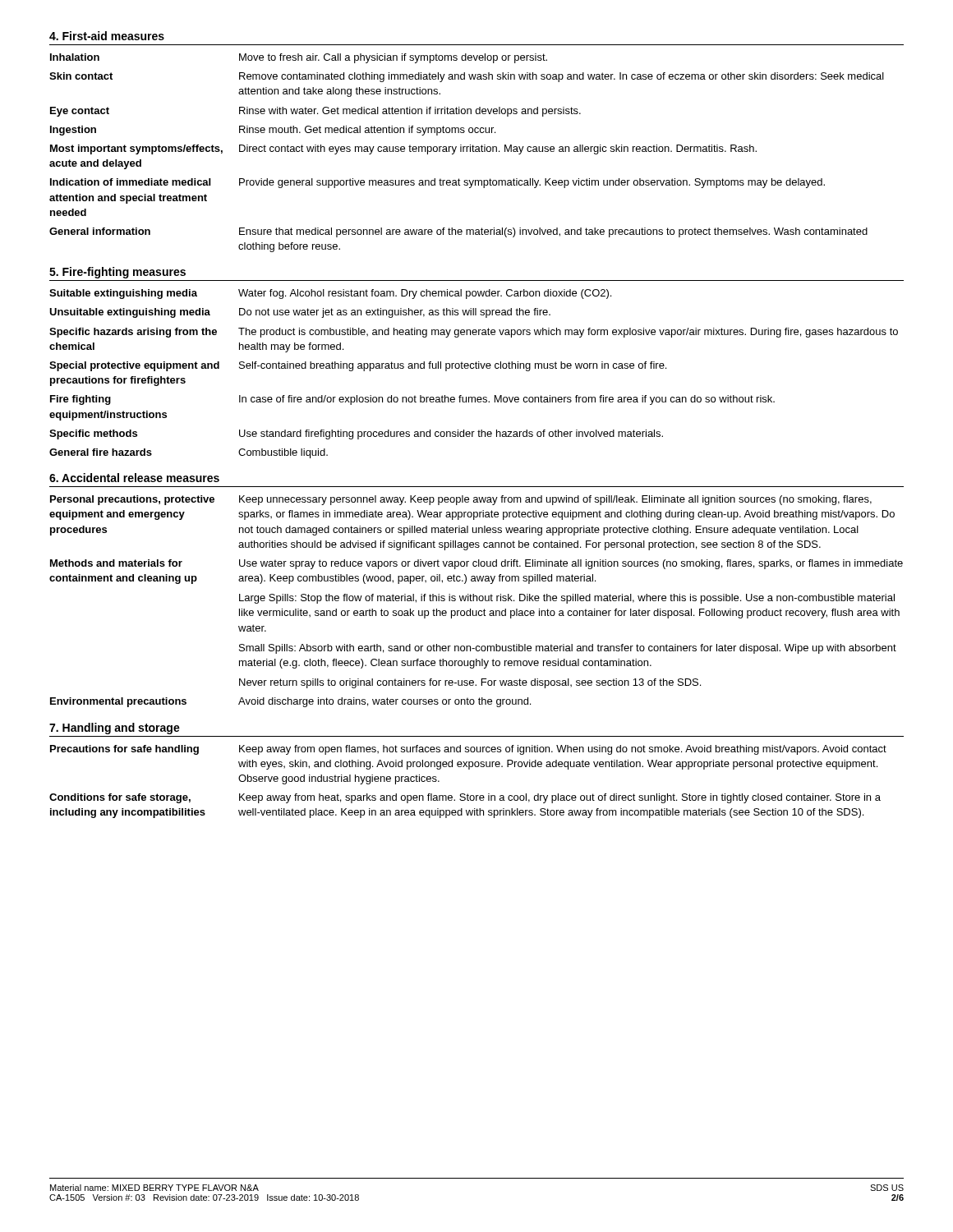Locate the list item containing "Inhalation Move to fresh"
The image size is (953, 1232).
click(476, 58)
